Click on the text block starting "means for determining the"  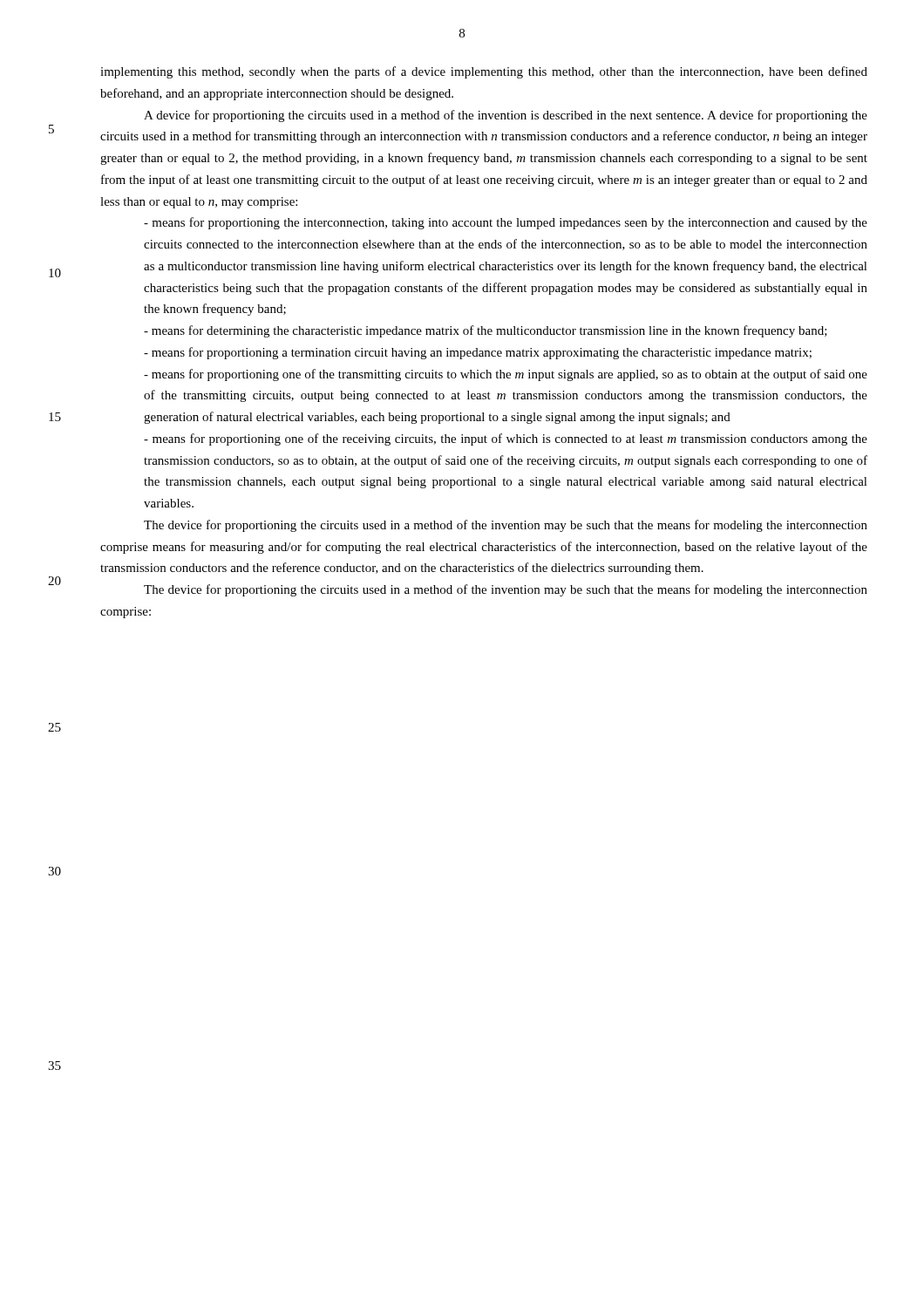coord(486,330)
